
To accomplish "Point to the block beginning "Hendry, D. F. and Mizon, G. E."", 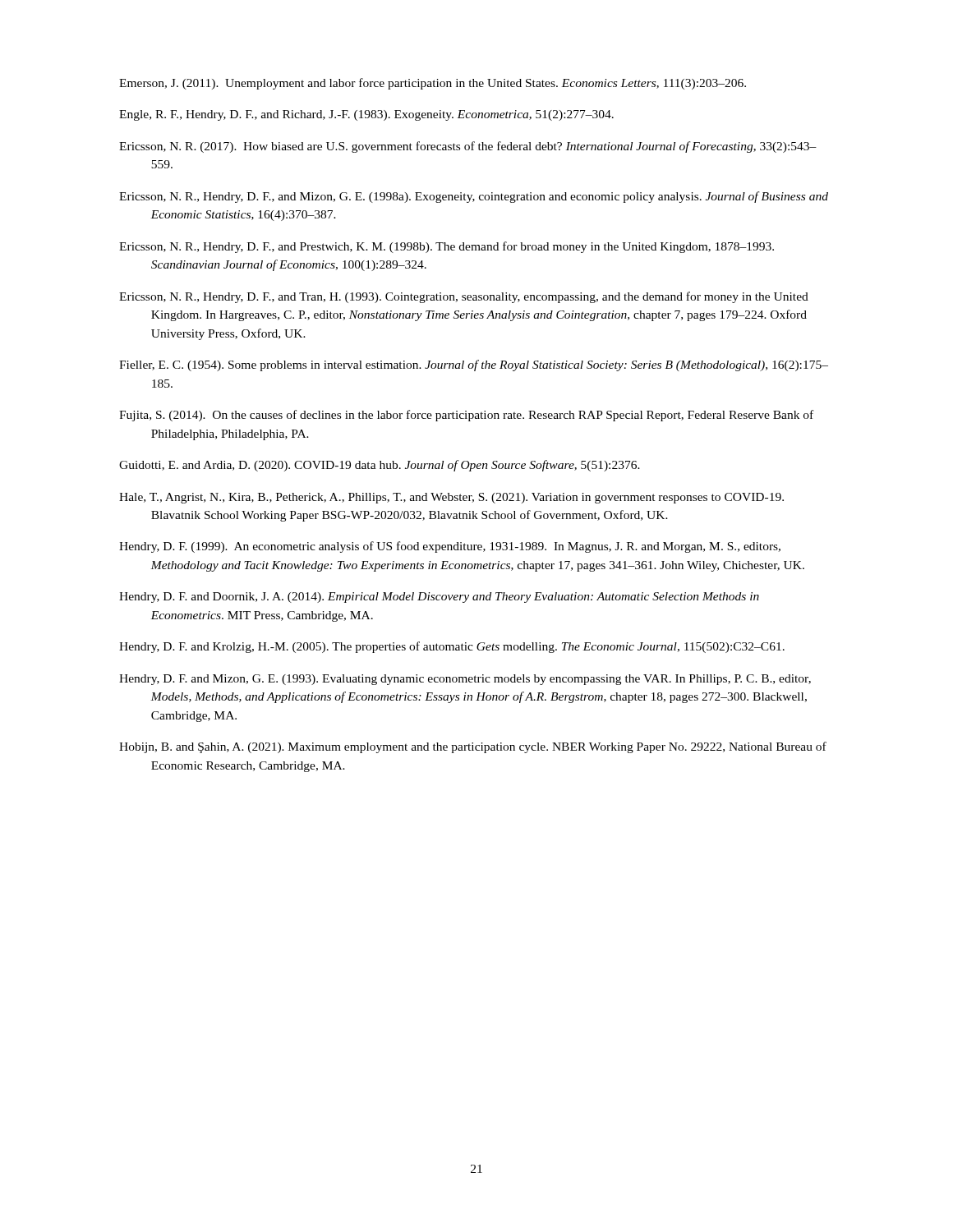I will [465, 696].
